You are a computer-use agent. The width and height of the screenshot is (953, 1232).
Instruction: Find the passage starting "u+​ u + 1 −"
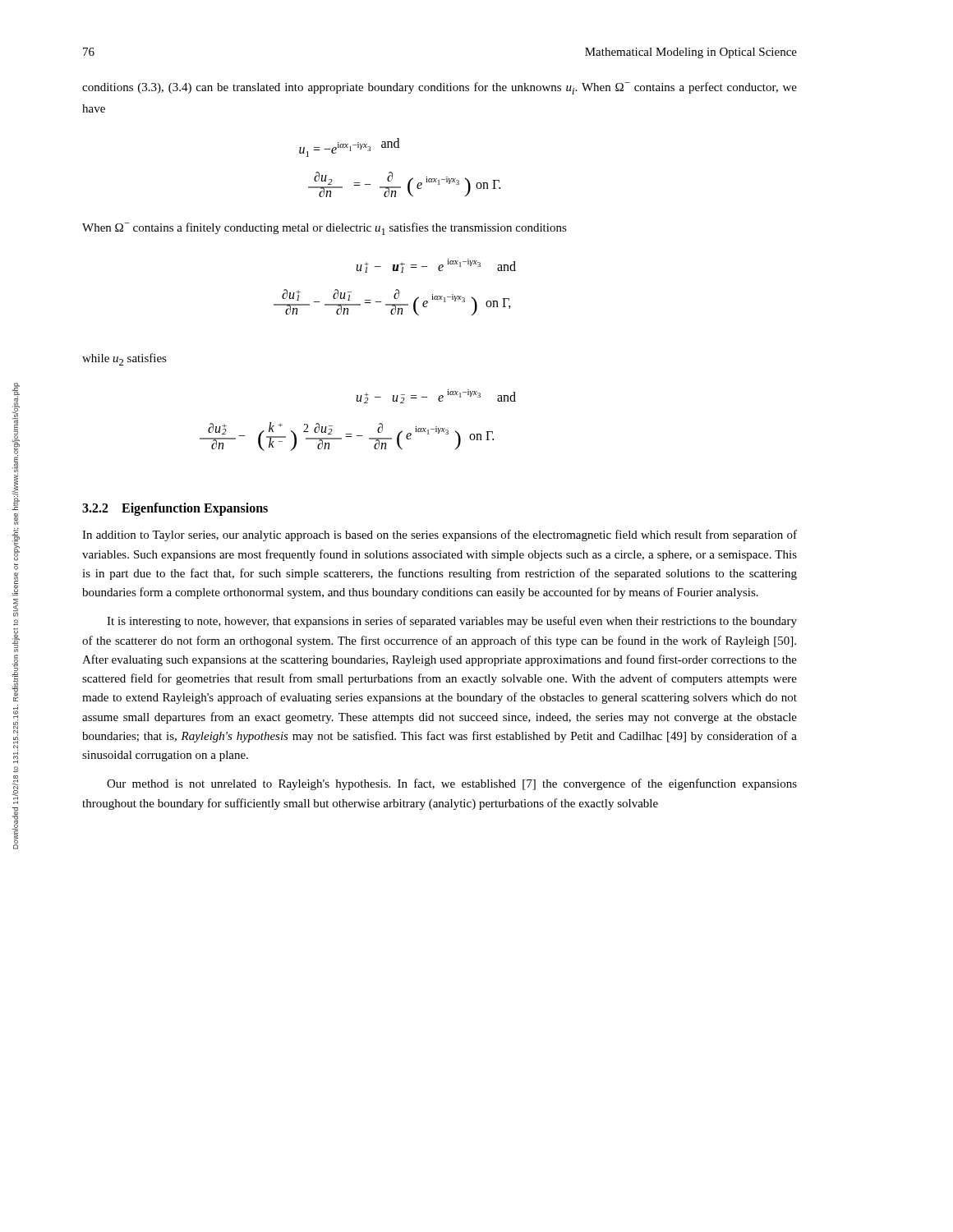coord(440,294)
